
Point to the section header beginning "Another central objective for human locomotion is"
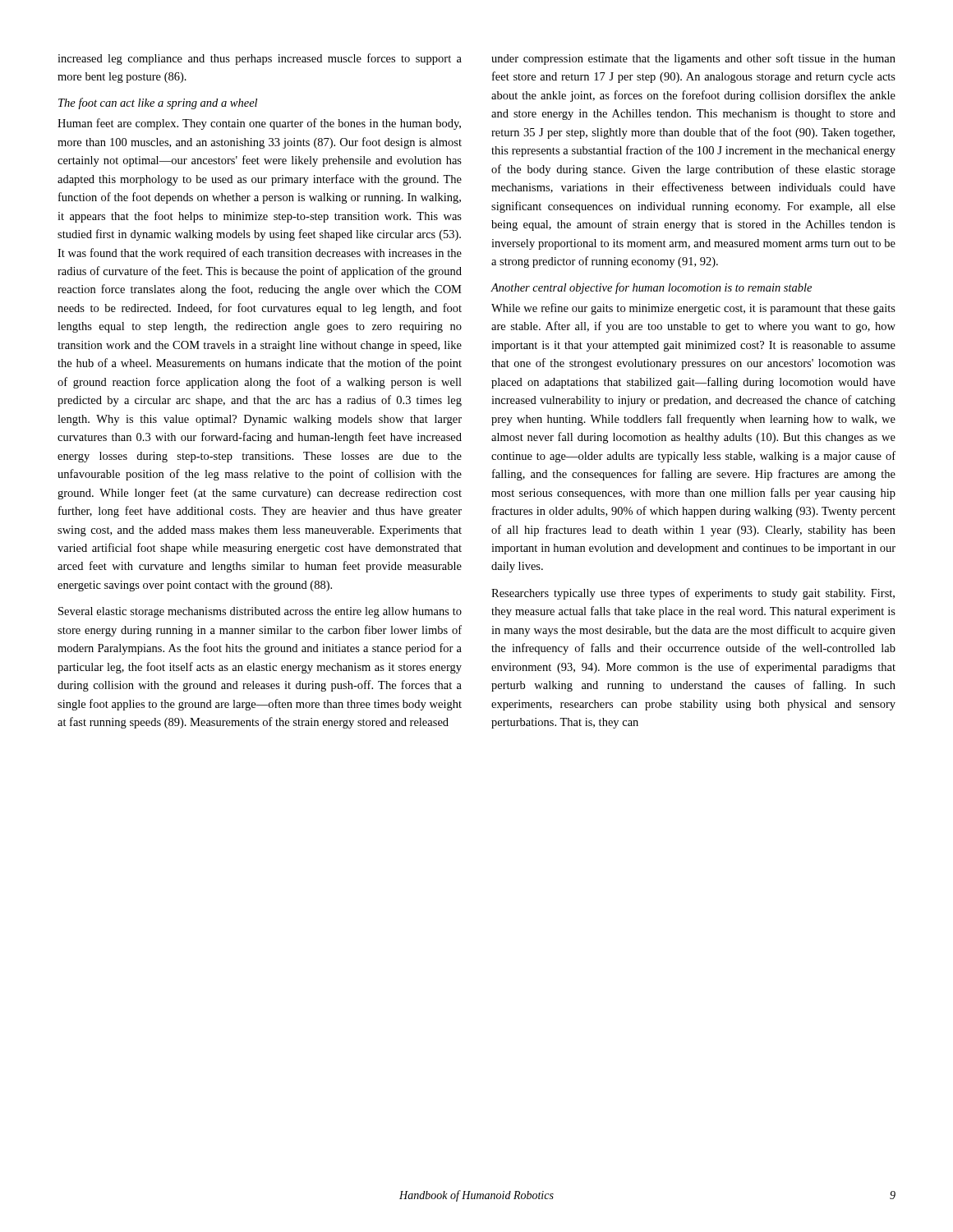693,287
